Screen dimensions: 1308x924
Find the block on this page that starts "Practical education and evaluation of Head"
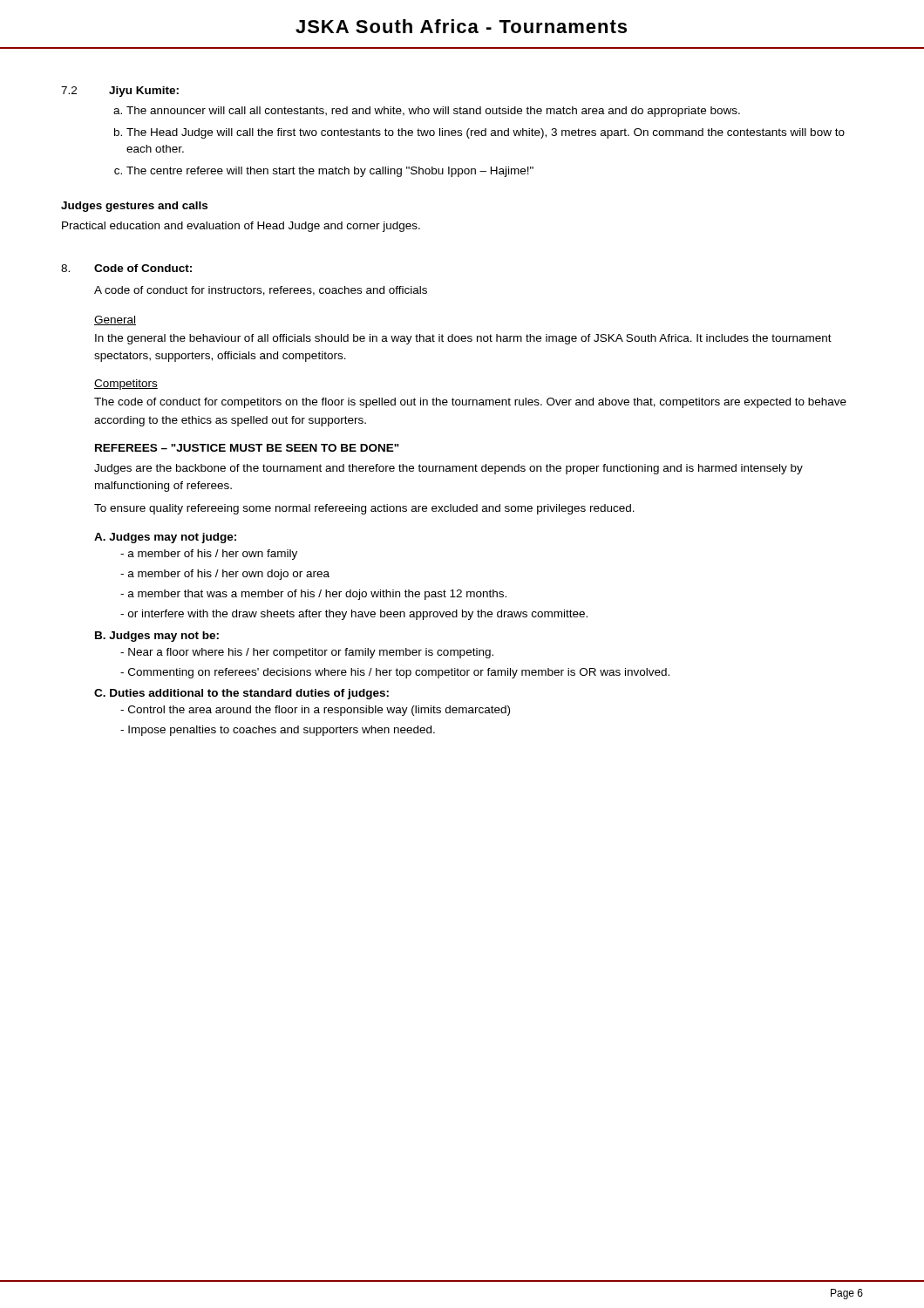point(241,226)
